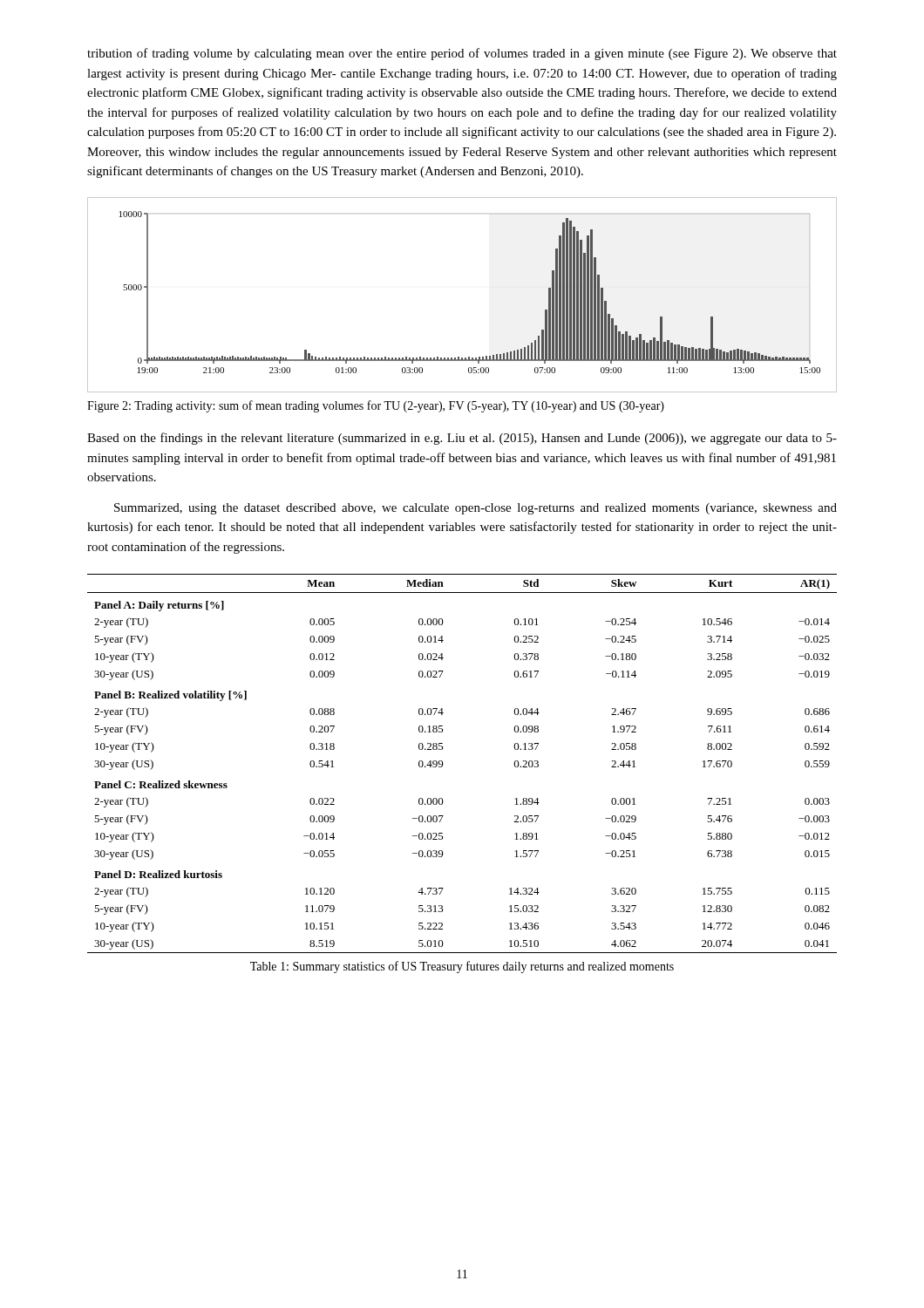
Task: Click on the caption that reads "Figure 2: Trading activity: sum of mean trading"
Action: (x=376, y=405)
